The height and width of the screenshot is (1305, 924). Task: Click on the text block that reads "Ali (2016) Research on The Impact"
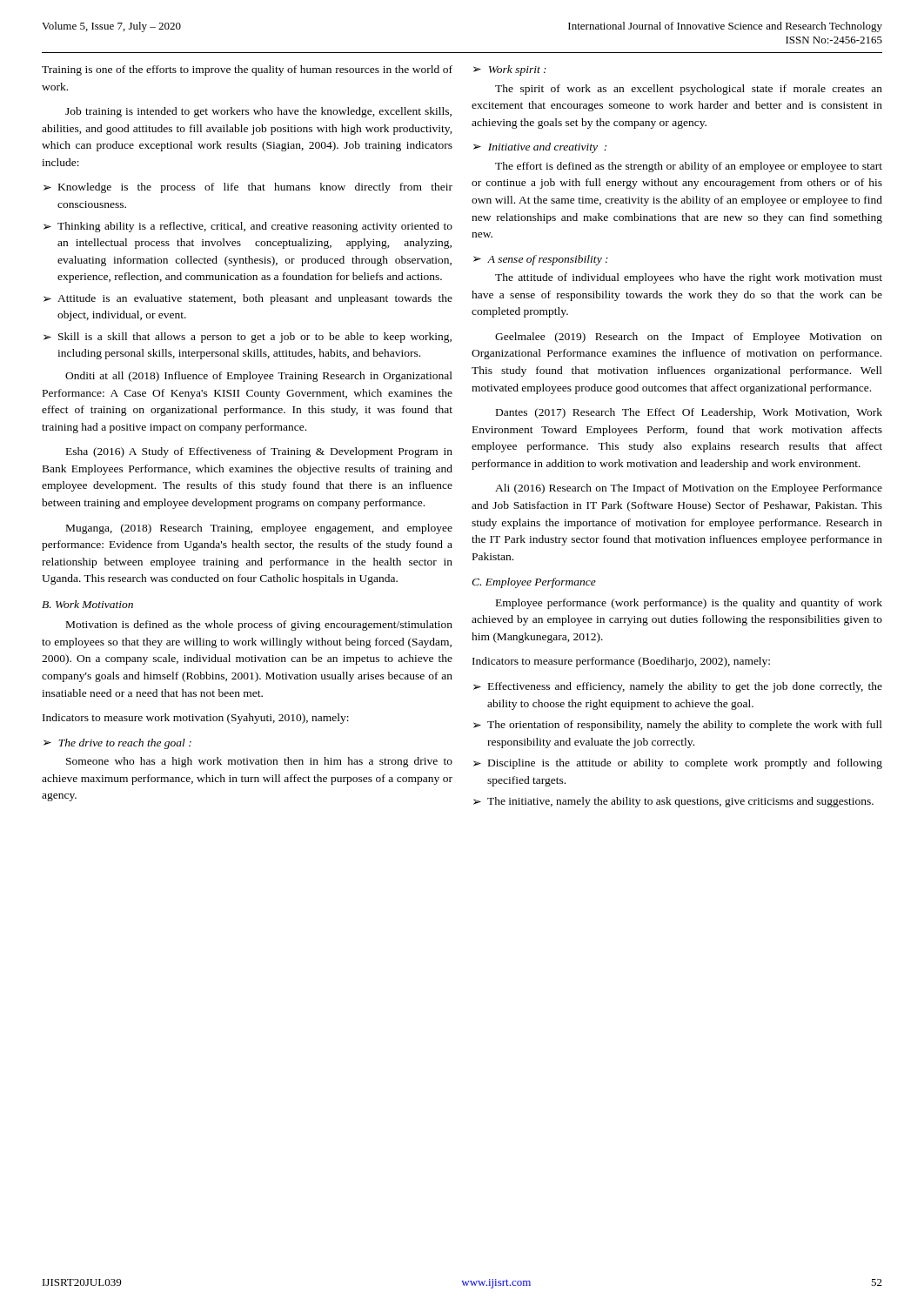677,522
